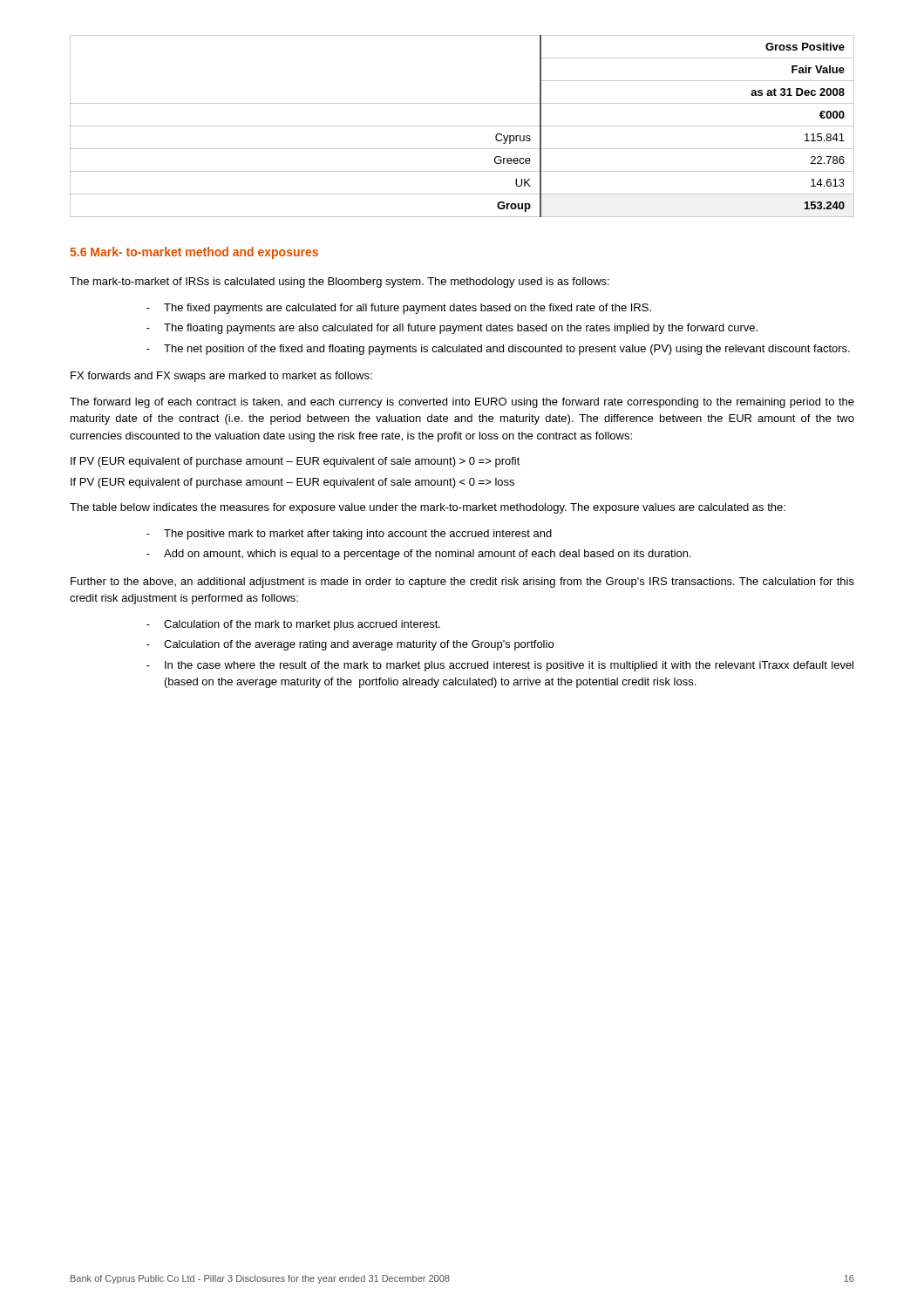Viewport: 924px width, 1308px height.
Task: Click on the list item with the text "- In the case where the result of"
Action: (x=497, y=673)
